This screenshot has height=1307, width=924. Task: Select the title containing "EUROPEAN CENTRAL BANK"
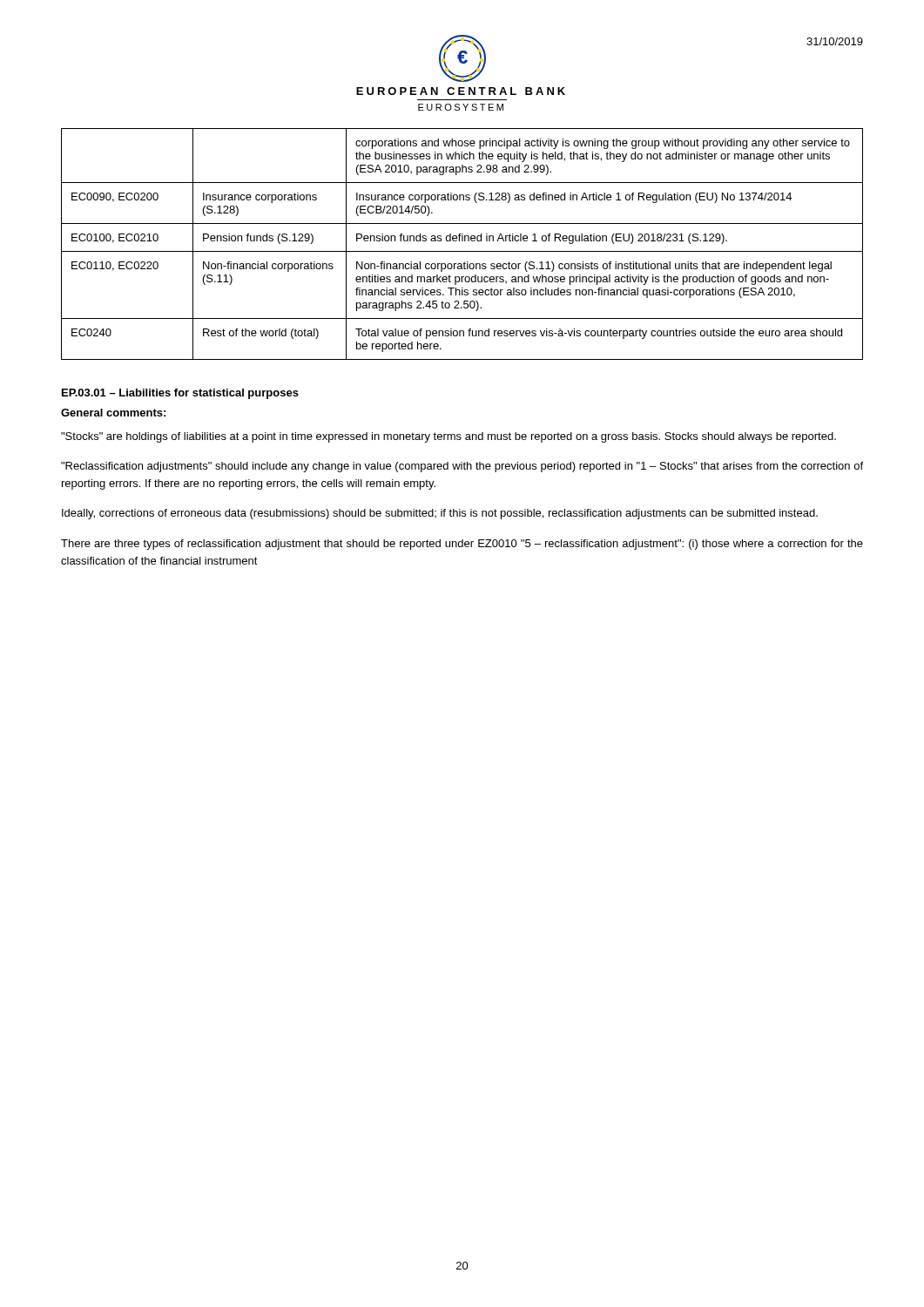pos(462,91)
